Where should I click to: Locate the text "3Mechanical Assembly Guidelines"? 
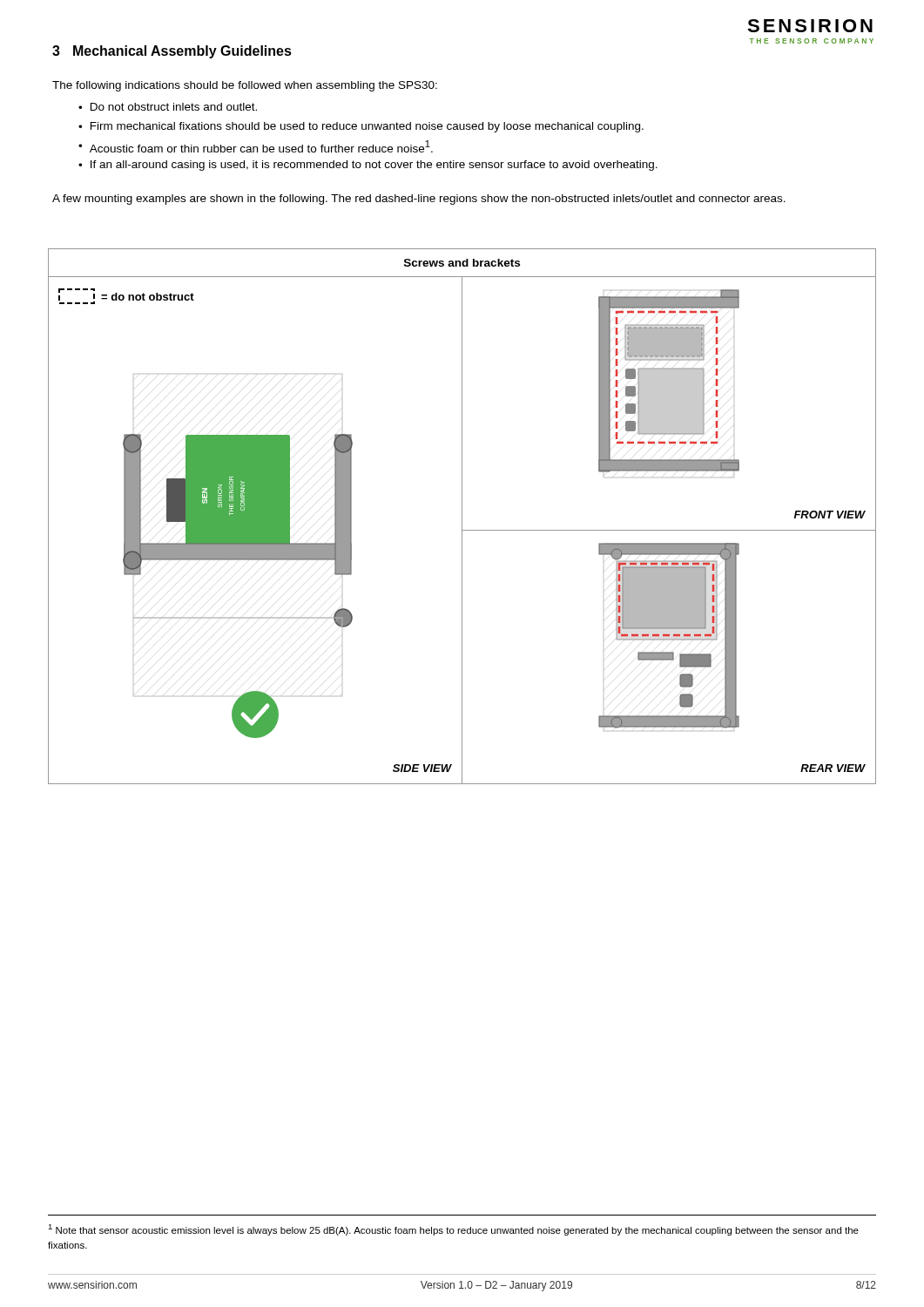(x=172, y=51)
